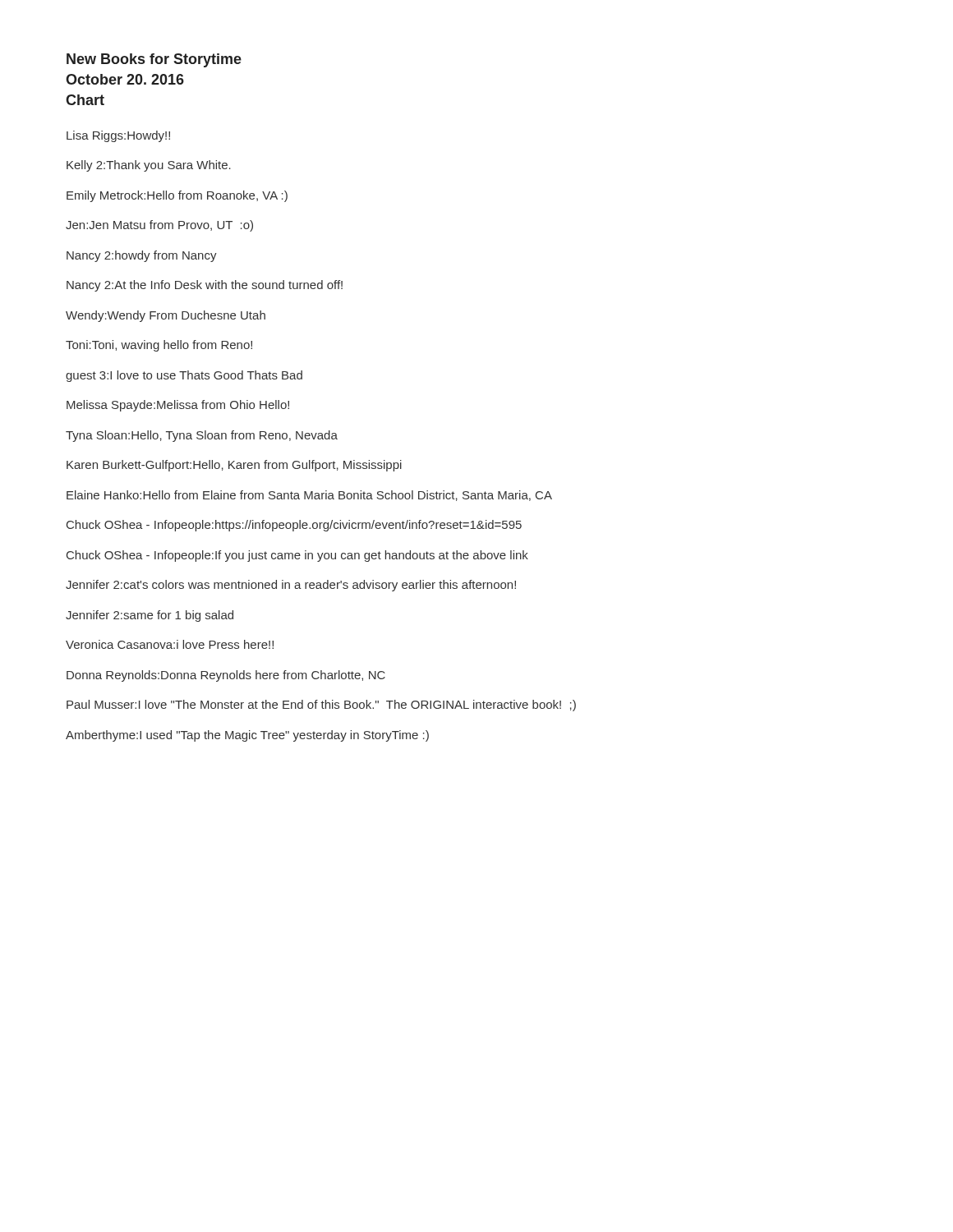Click where it says "Nancy 2:howdy from Nancy"
This screenshot has width=953, height=1232.
coord(141,255)
